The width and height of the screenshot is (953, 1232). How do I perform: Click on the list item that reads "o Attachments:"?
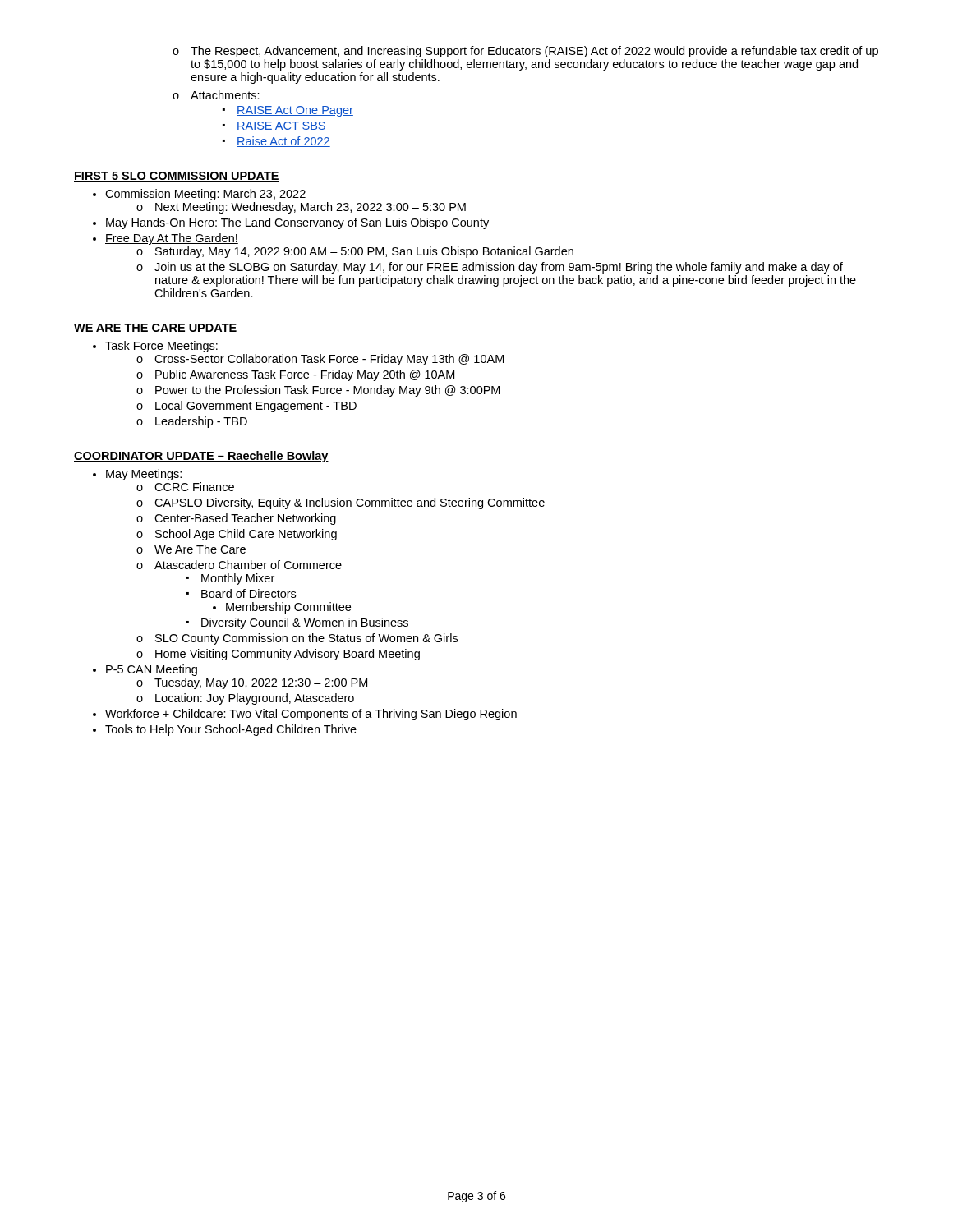[x=216, y=95]
